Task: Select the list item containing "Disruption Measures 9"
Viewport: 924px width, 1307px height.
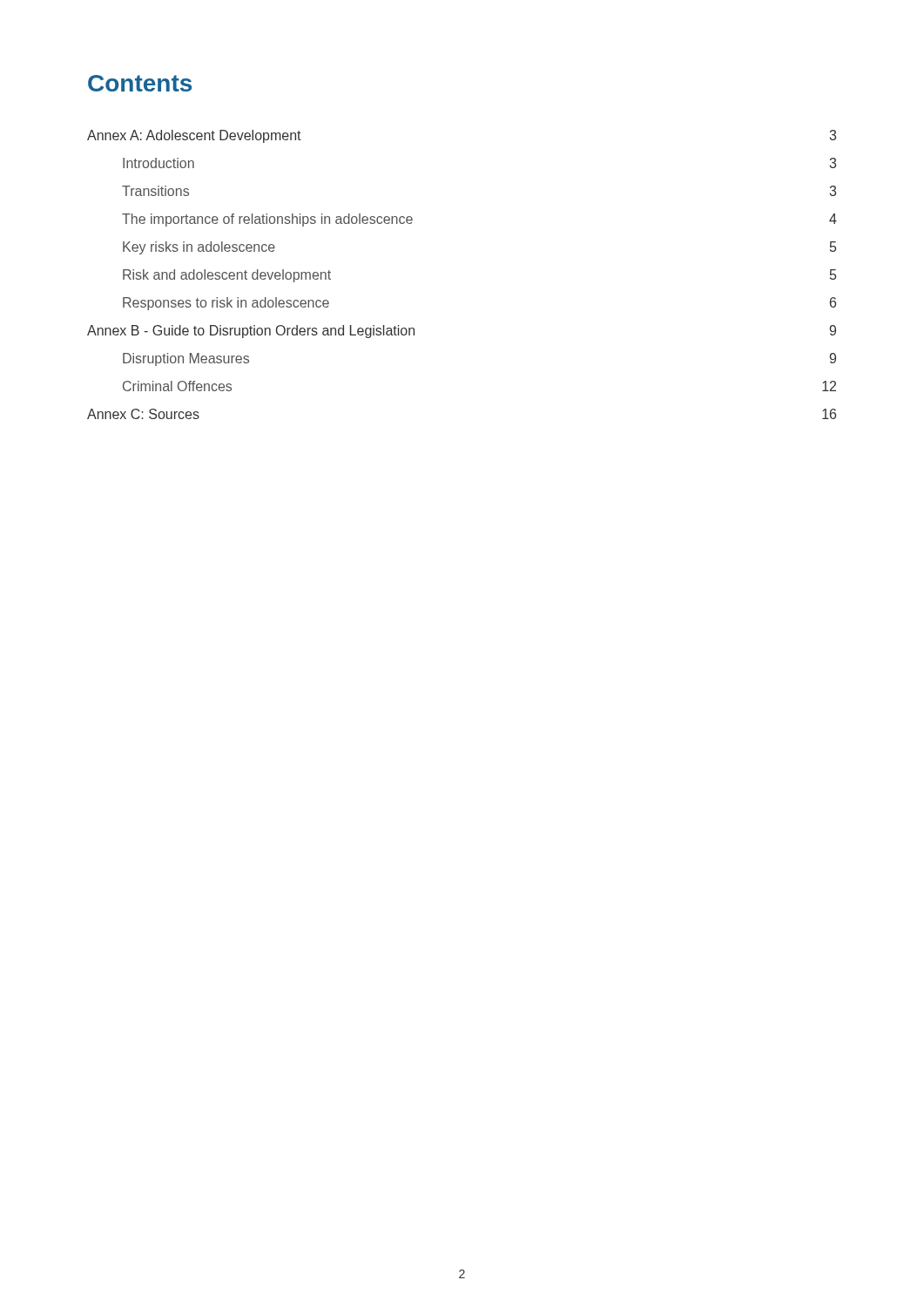Action: (x=179, y=359)
